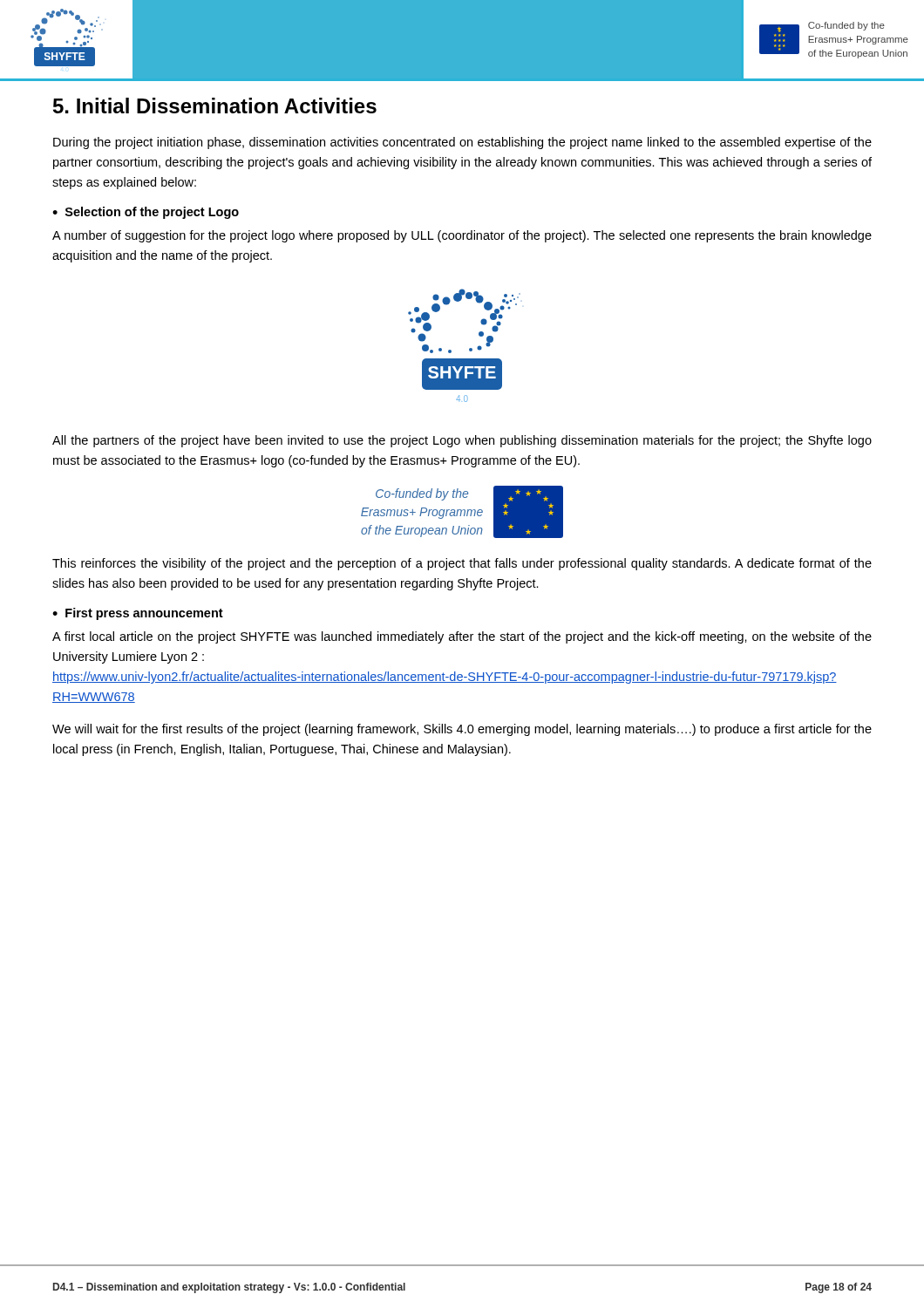Point to the element starting "• First press announcement"
The width and height of the screenshot is (924, 1308).
tap(138, 615)
